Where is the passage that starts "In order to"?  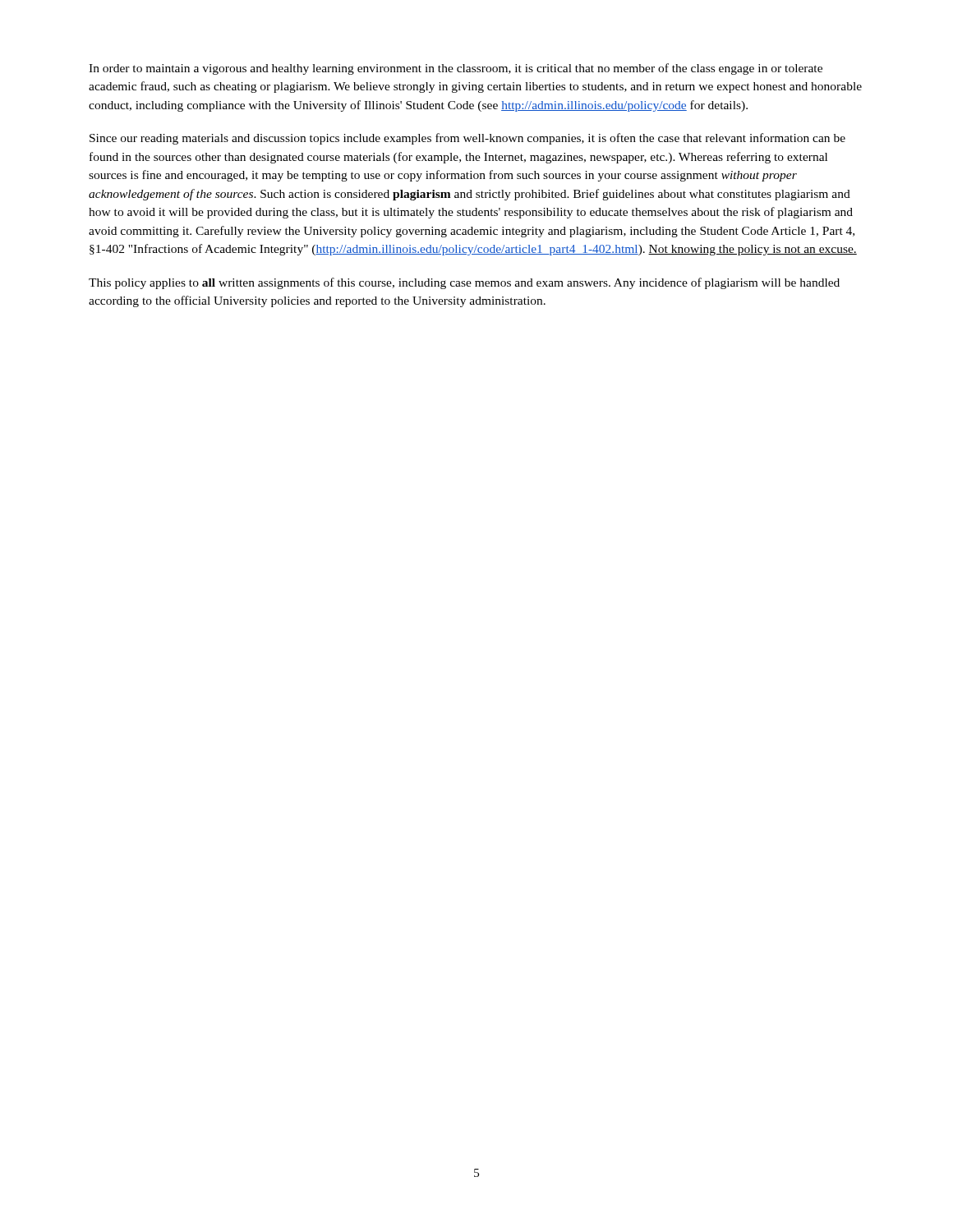coord(475,86)
